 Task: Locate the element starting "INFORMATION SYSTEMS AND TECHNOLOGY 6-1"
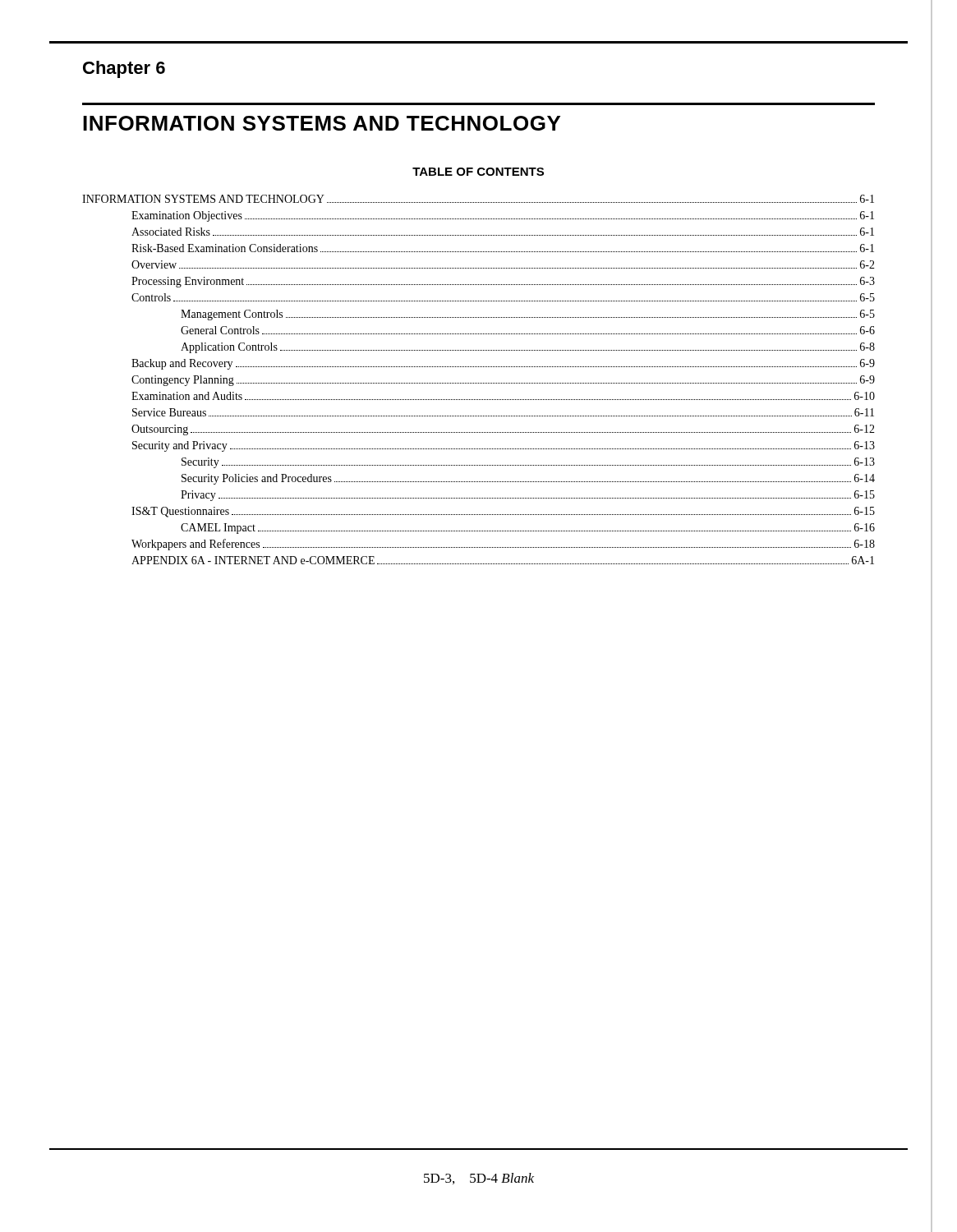(x=478, y=200)
